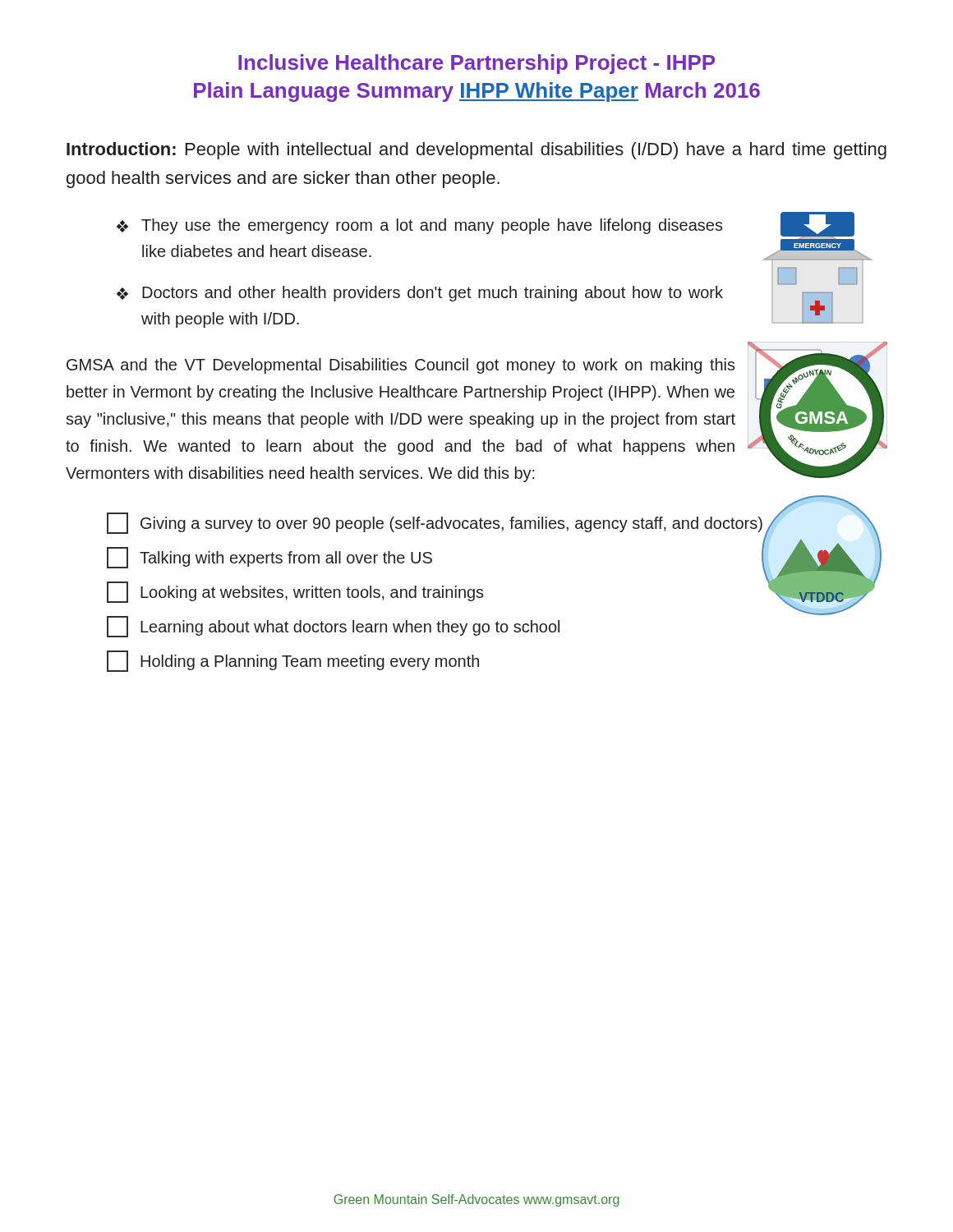Viewport: 953px width, 1232px height.
Task: Locate the passage starting "Introduction: People with intellectual and"
Action: (476, 163)
